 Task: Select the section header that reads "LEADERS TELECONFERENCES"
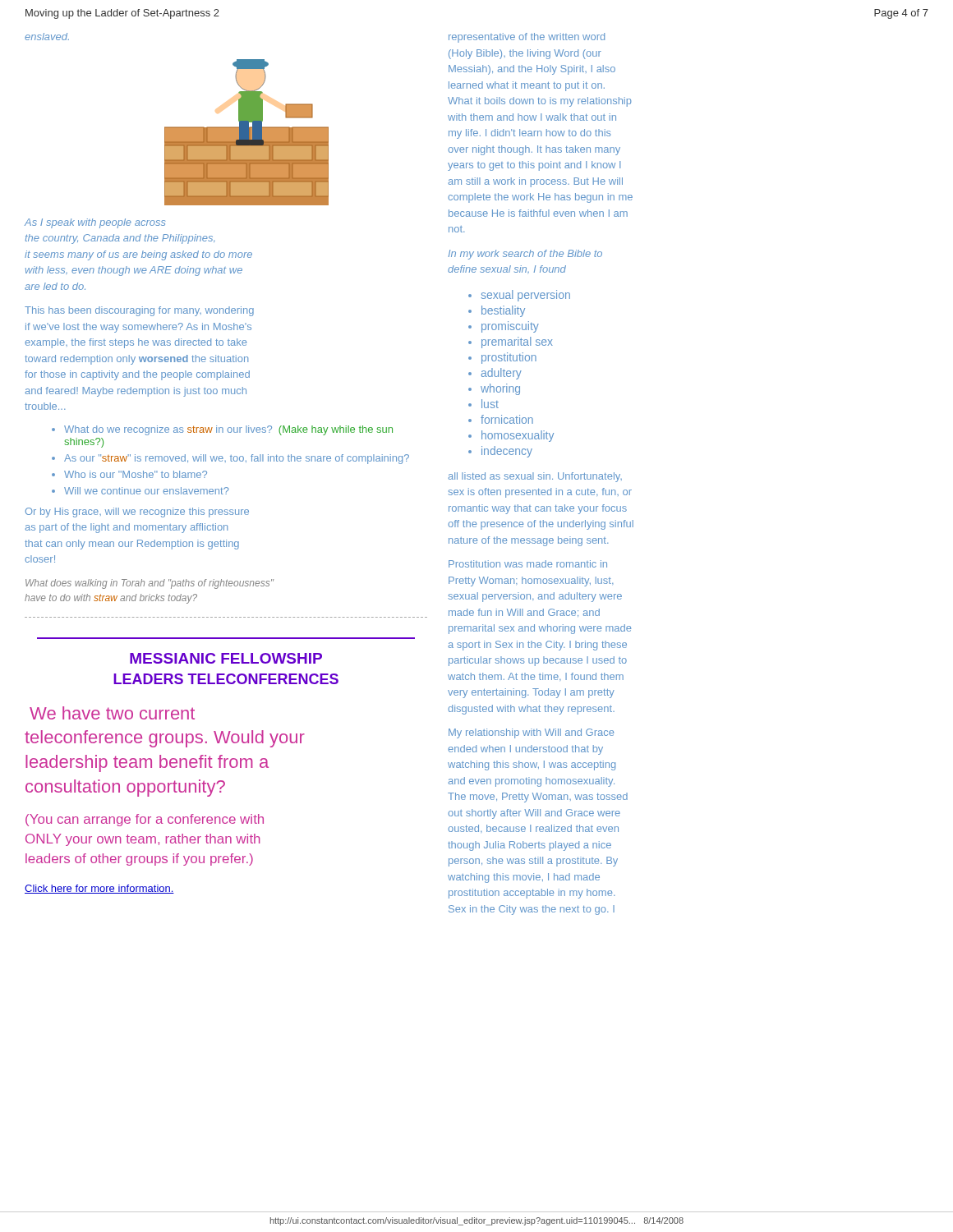coord(226,679)
